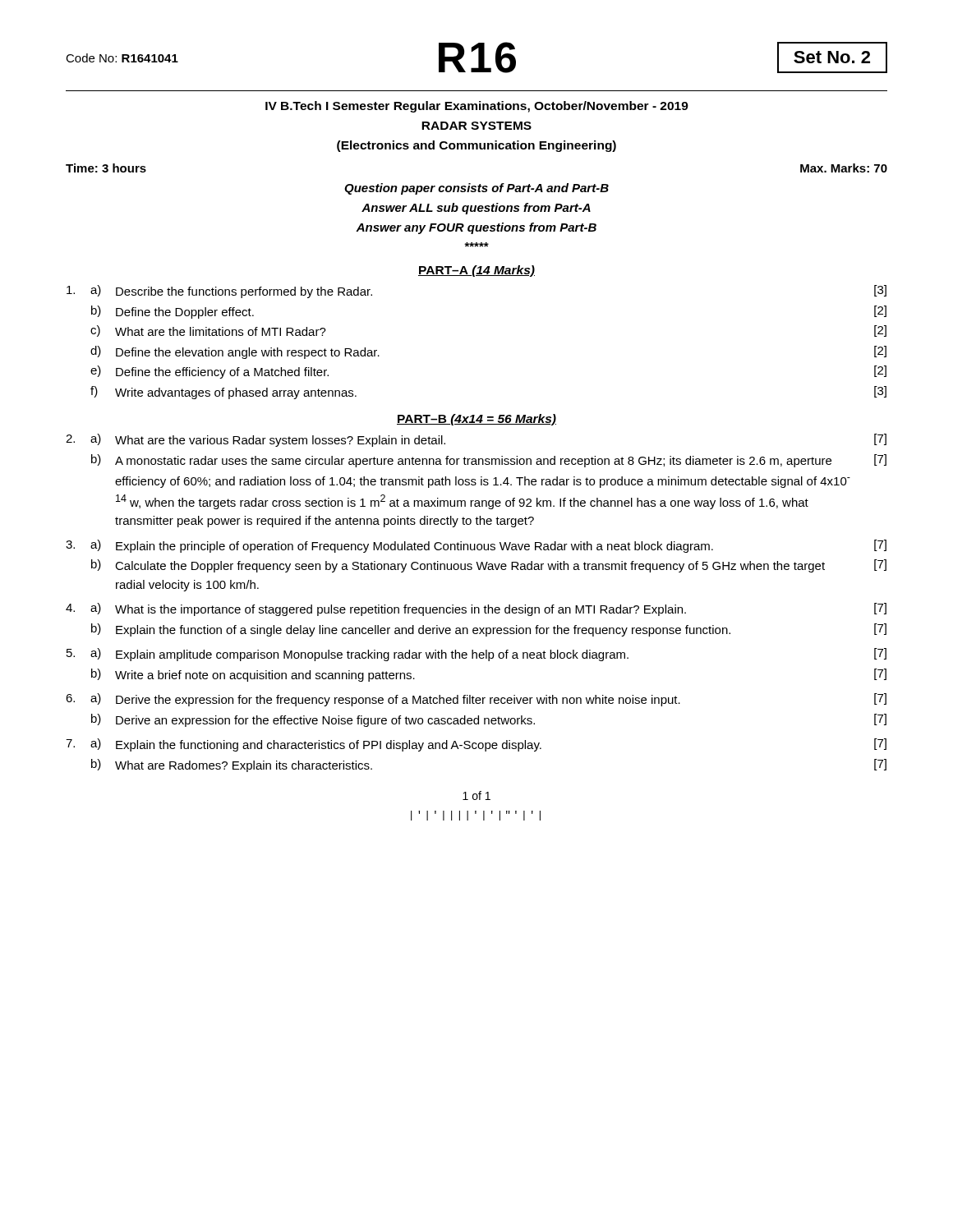
Task: Point to the passage starting "PART–A (14 Marks)"
Action: click(x=476, y=270)
